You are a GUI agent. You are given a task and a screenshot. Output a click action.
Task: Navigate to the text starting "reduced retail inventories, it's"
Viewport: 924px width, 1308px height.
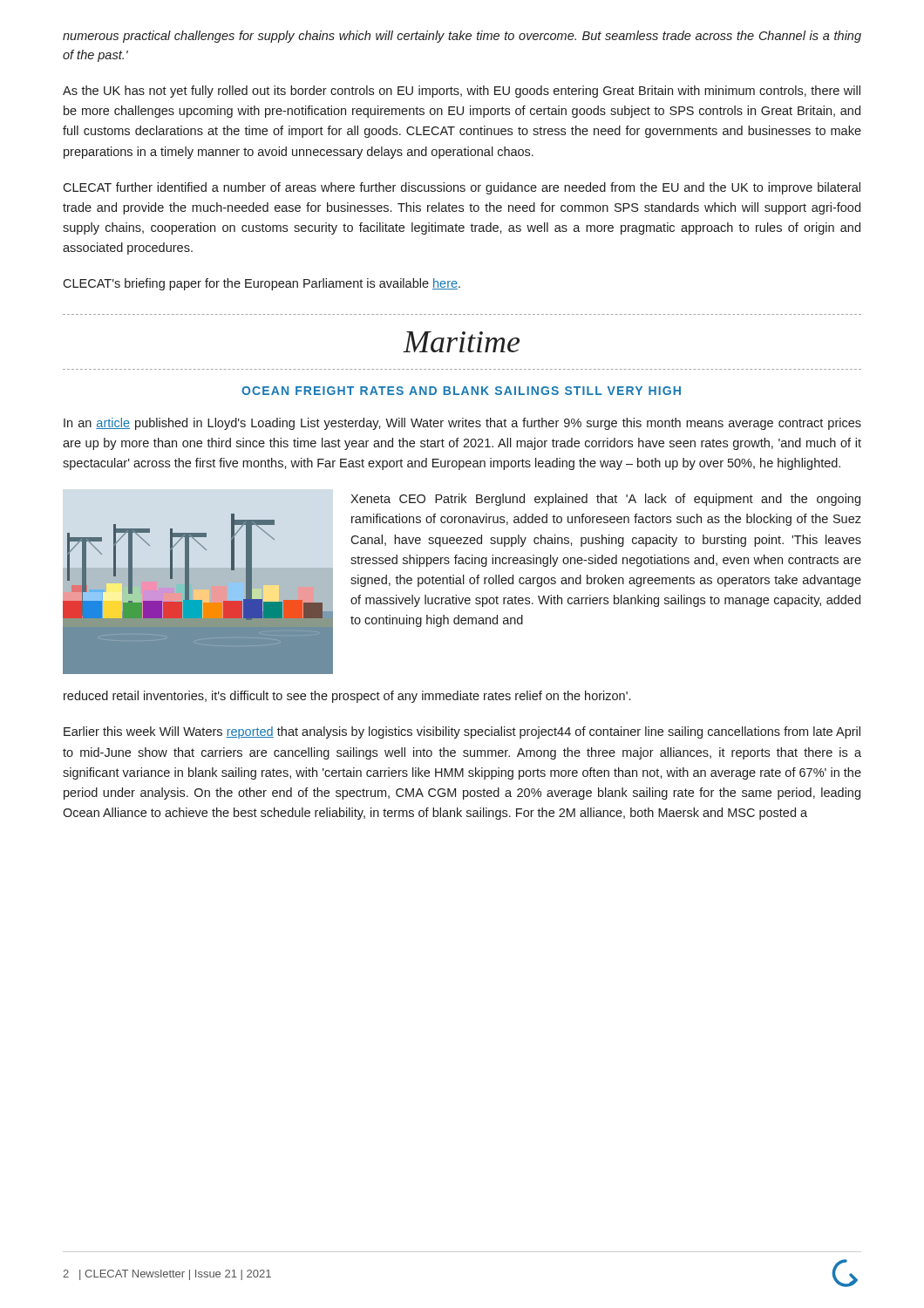tap(347, 696)
